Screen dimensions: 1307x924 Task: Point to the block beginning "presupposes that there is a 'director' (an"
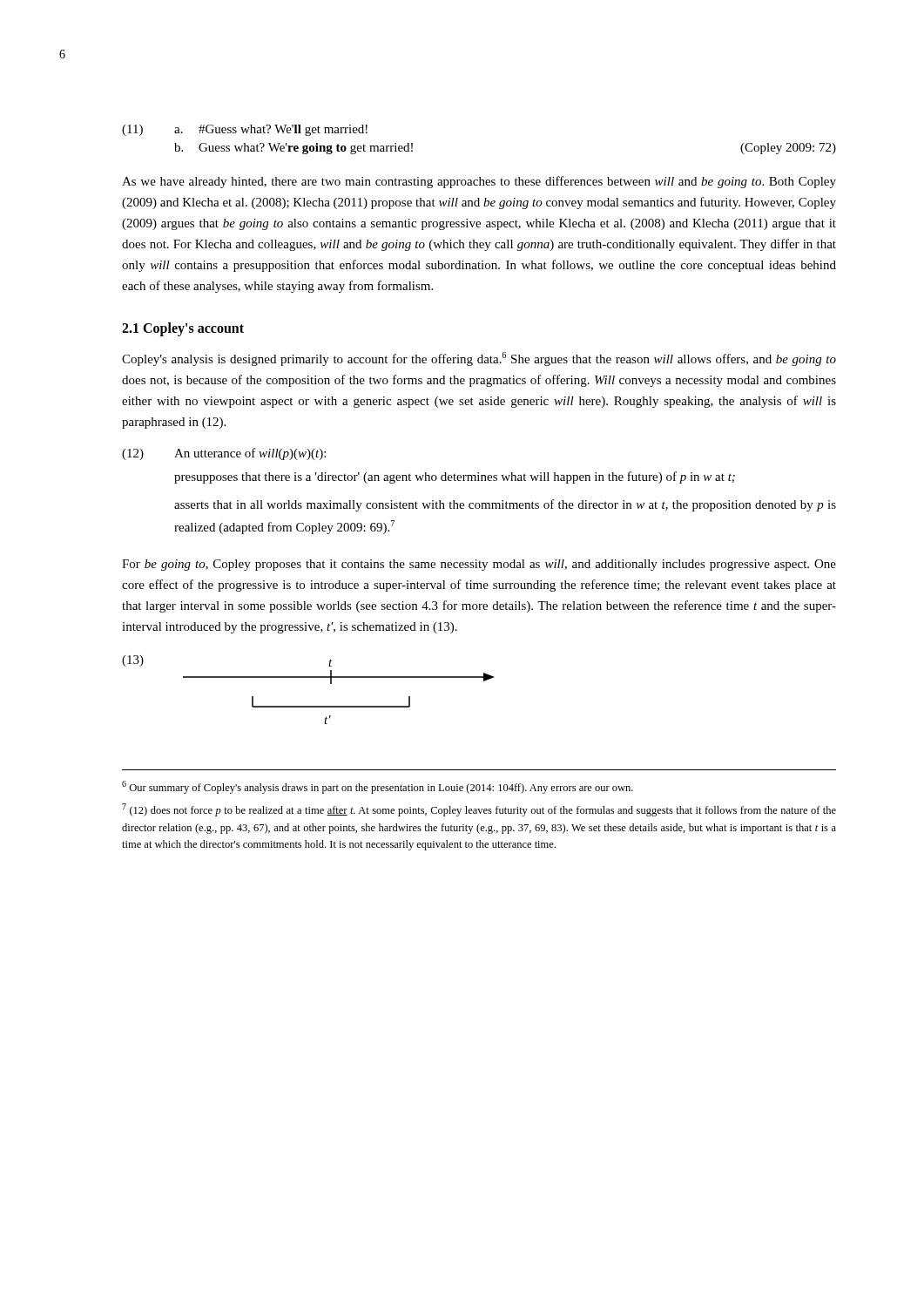[x=505, y=503]
